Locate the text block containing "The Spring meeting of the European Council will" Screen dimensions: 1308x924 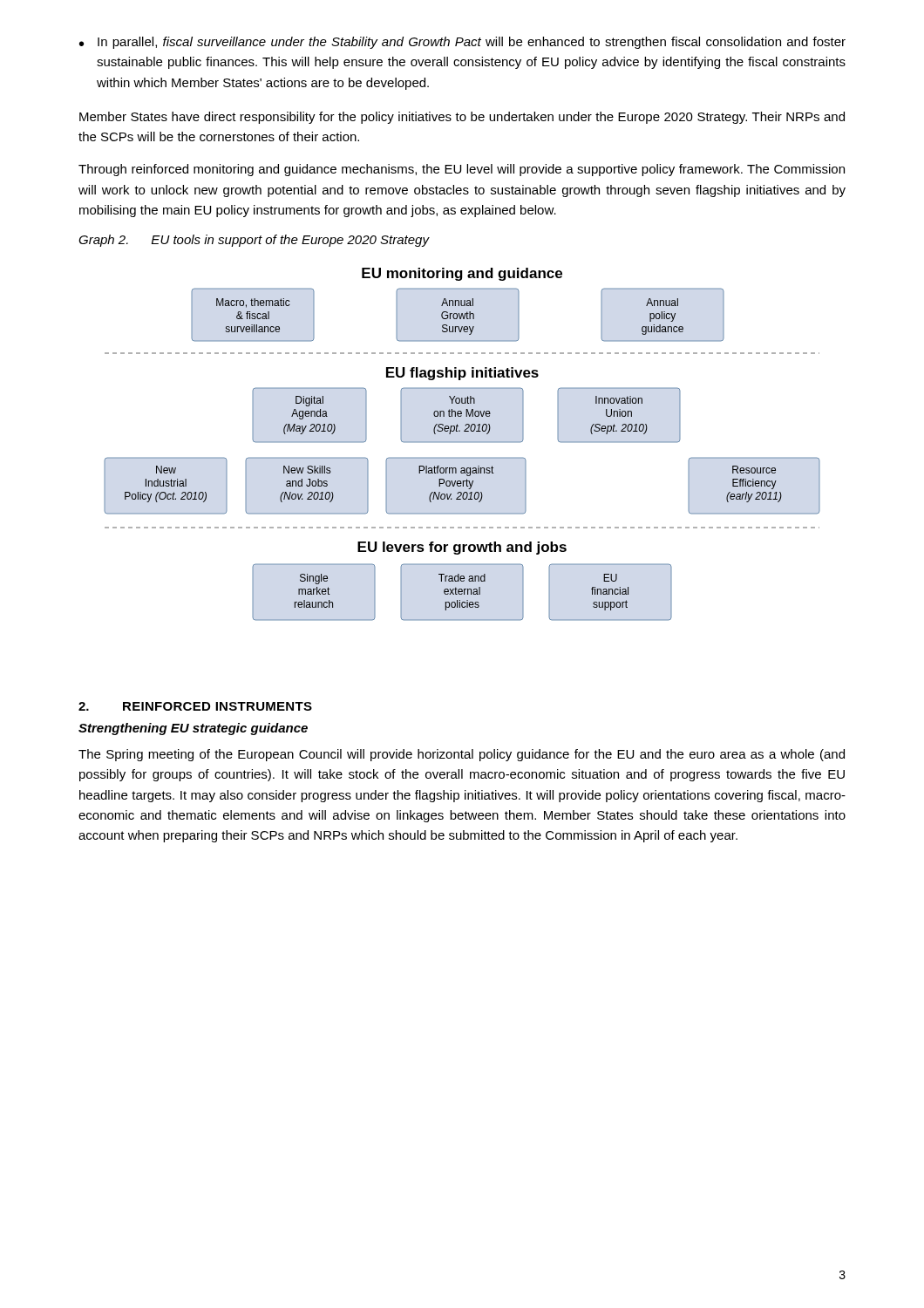pos(462,794)
